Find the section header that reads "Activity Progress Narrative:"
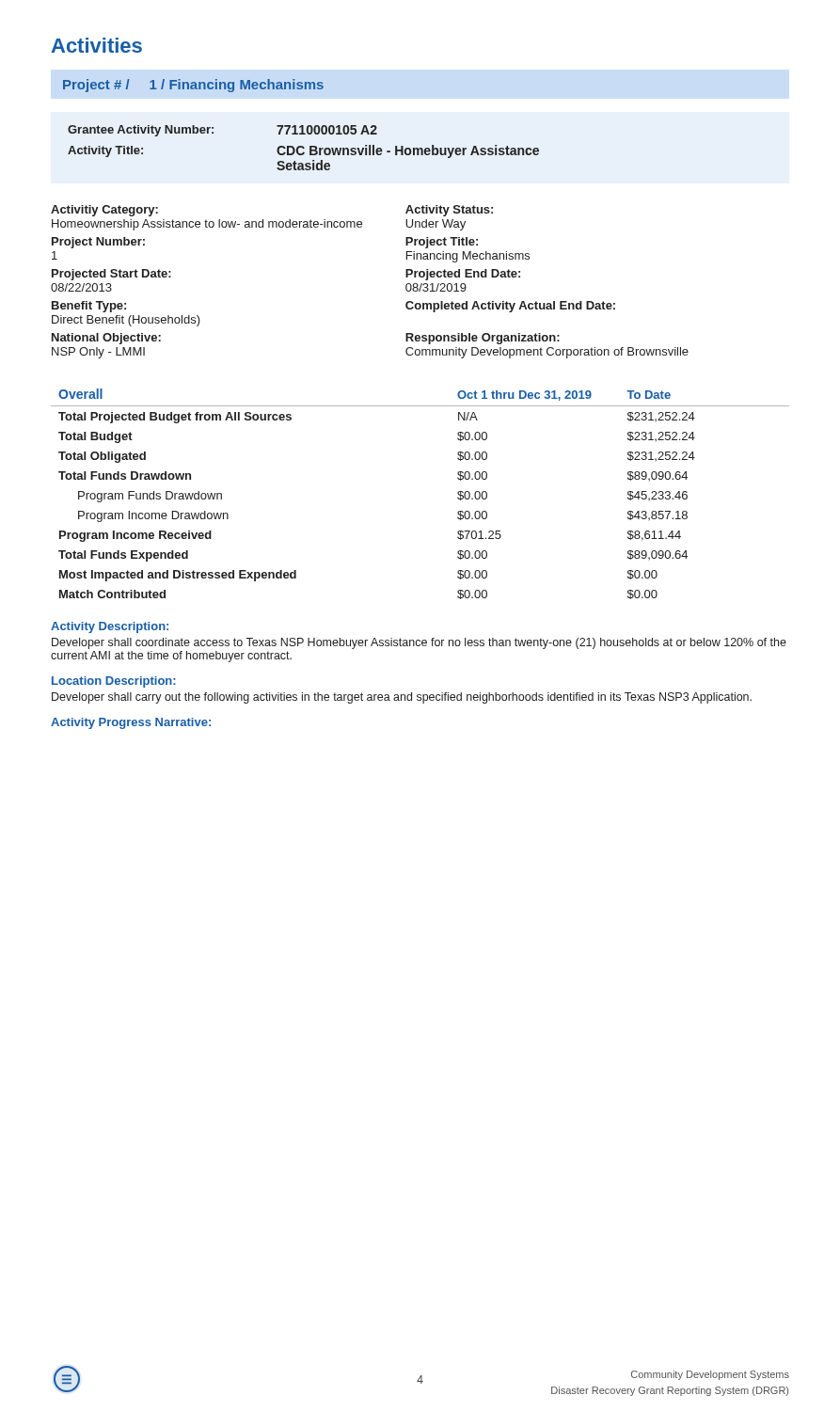 [x=131, y=722]
